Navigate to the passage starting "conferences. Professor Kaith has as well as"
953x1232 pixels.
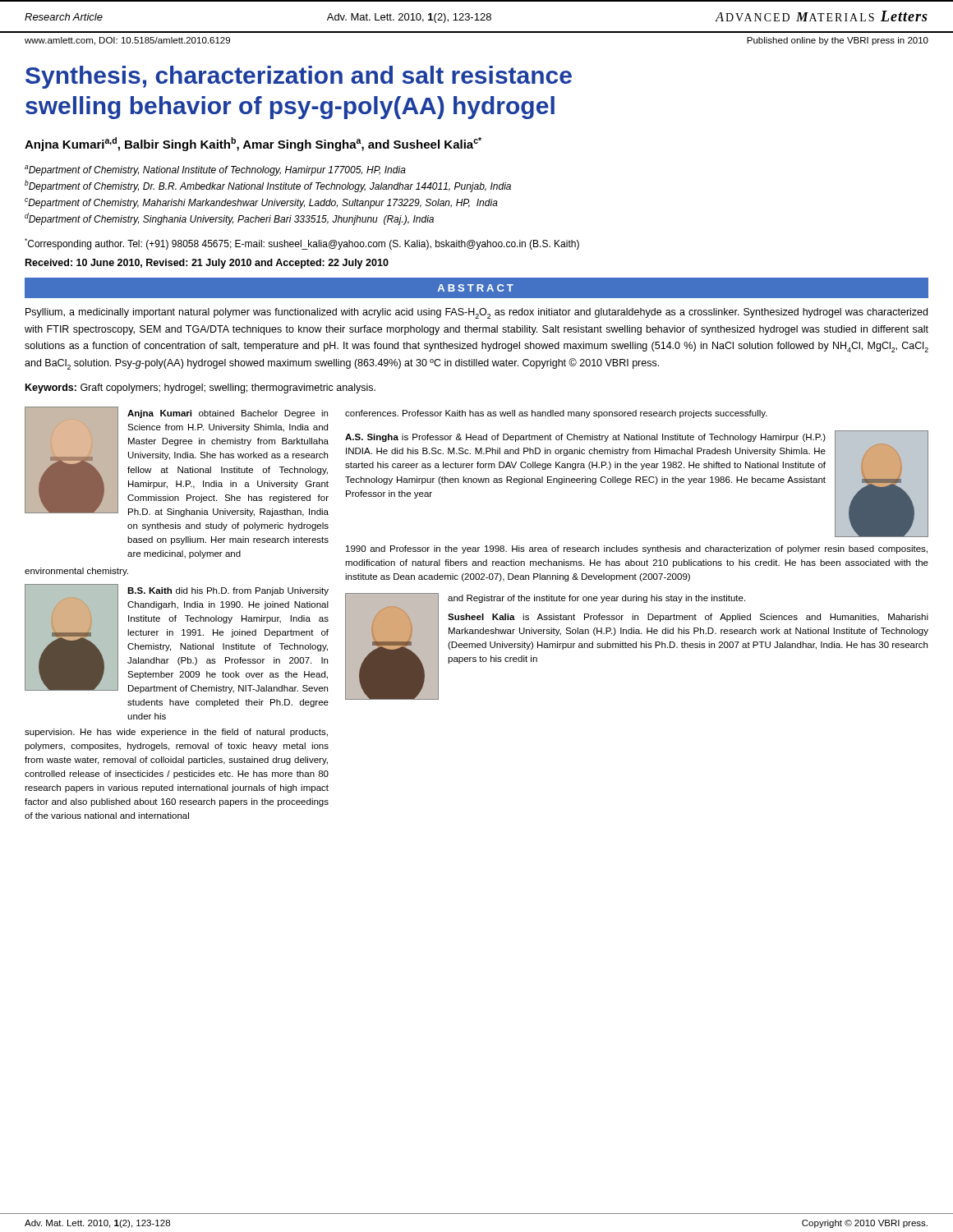[556, 413]
